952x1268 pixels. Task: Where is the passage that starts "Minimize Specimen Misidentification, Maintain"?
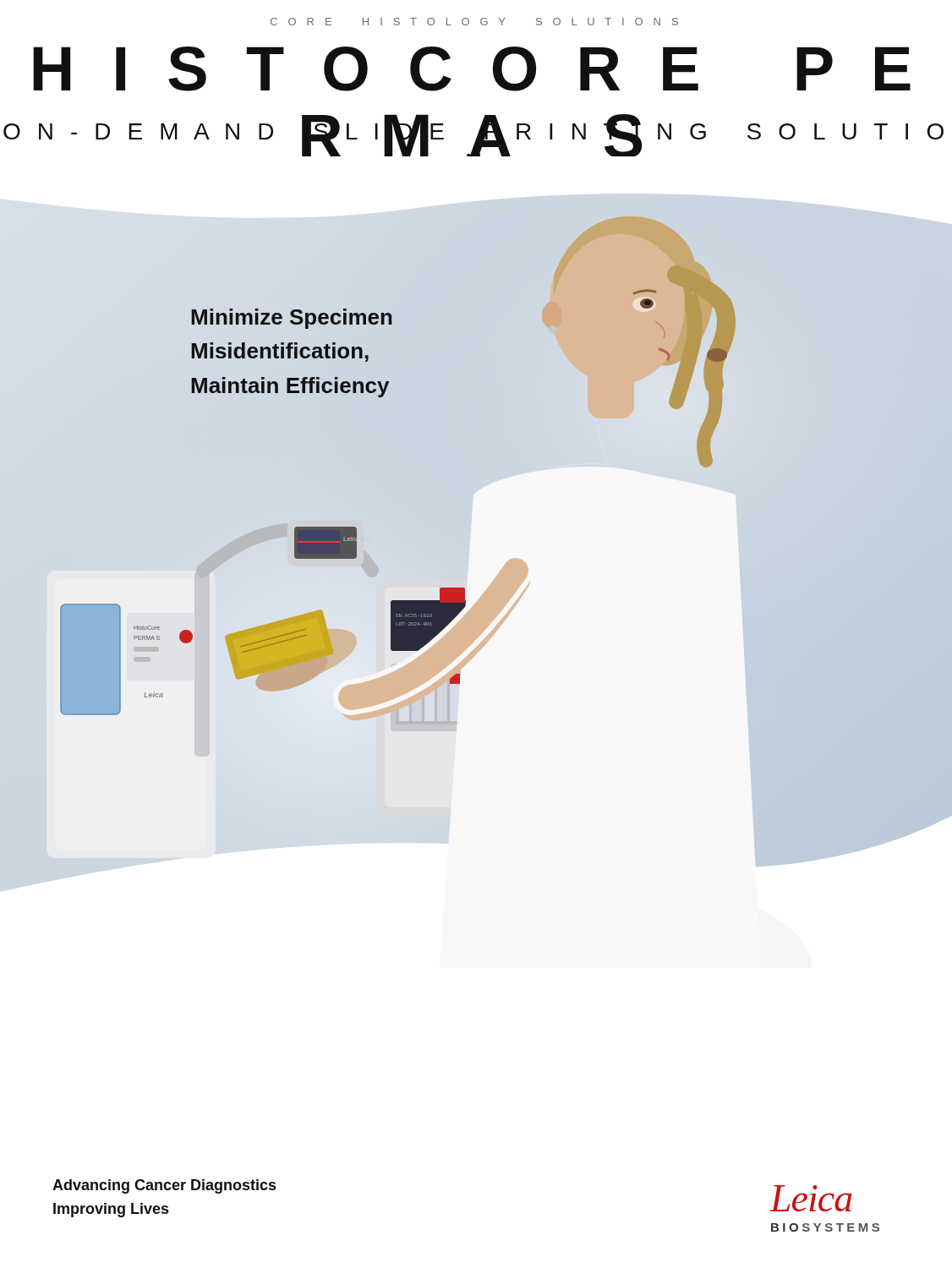(292, 351)
